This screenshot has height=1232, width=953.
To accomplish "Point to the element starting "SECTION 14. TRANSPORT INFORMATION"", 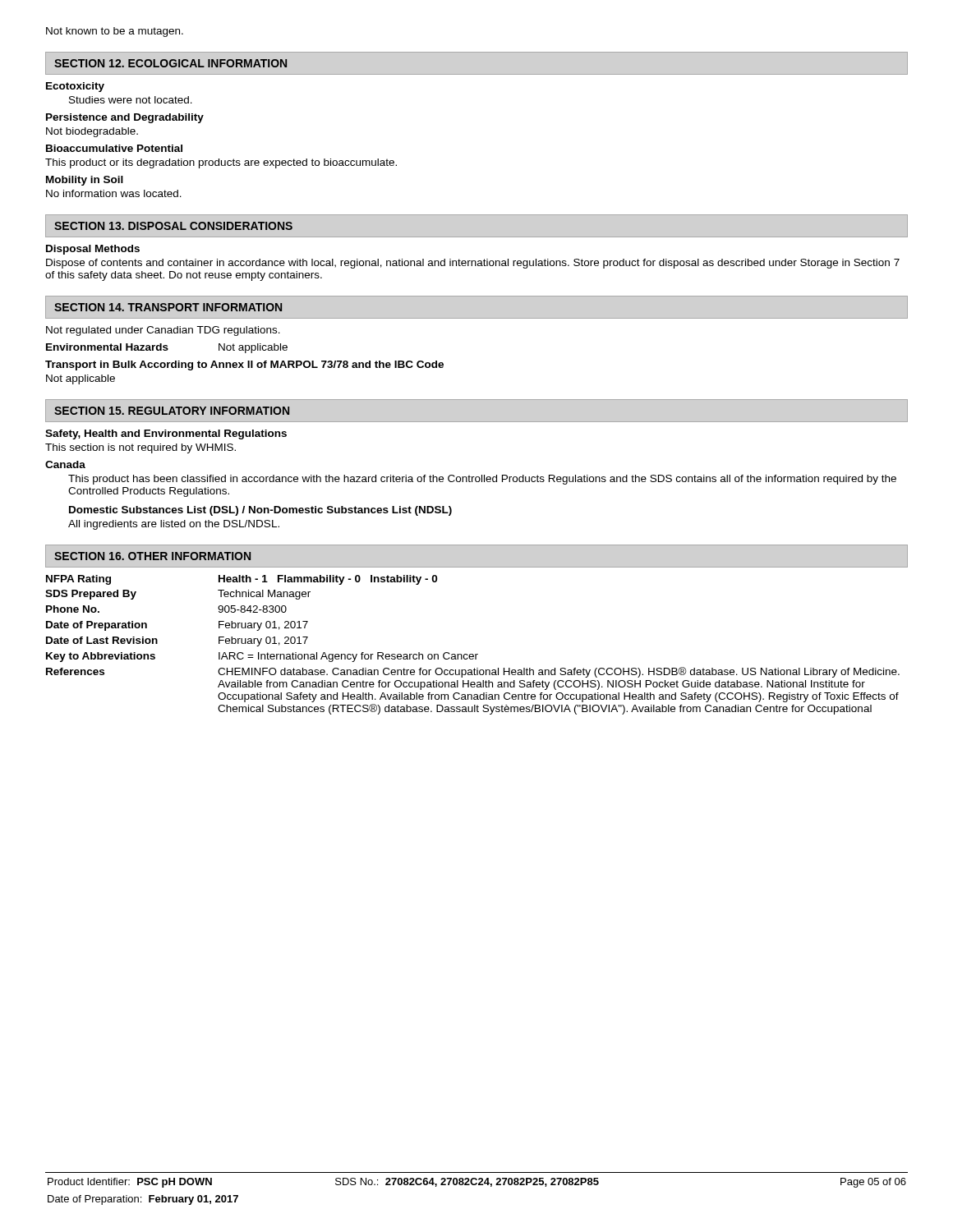I will (168, 307).
